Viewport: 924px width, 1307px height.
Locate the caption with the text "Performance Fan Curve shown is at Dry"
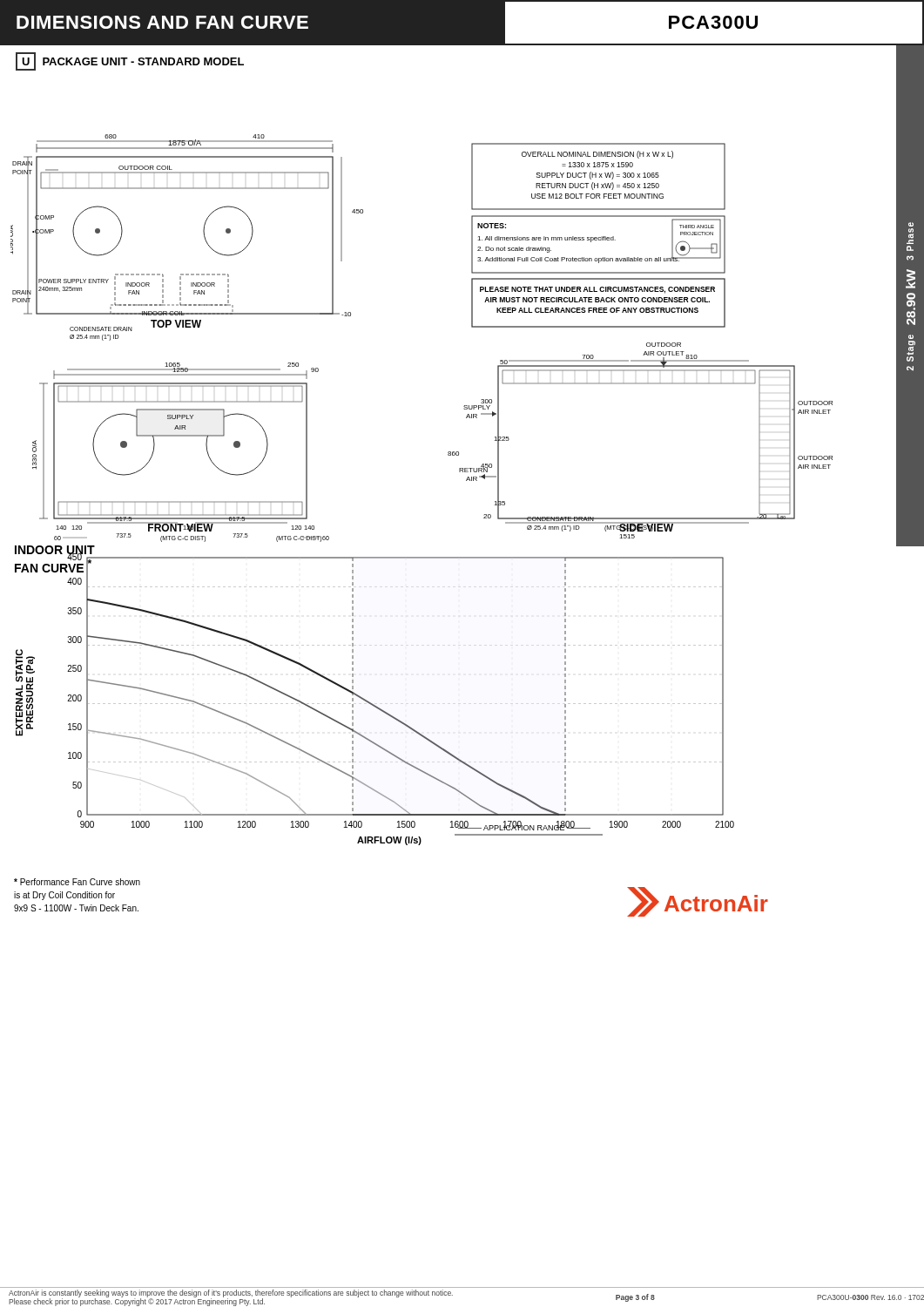[x=77, y=895]
